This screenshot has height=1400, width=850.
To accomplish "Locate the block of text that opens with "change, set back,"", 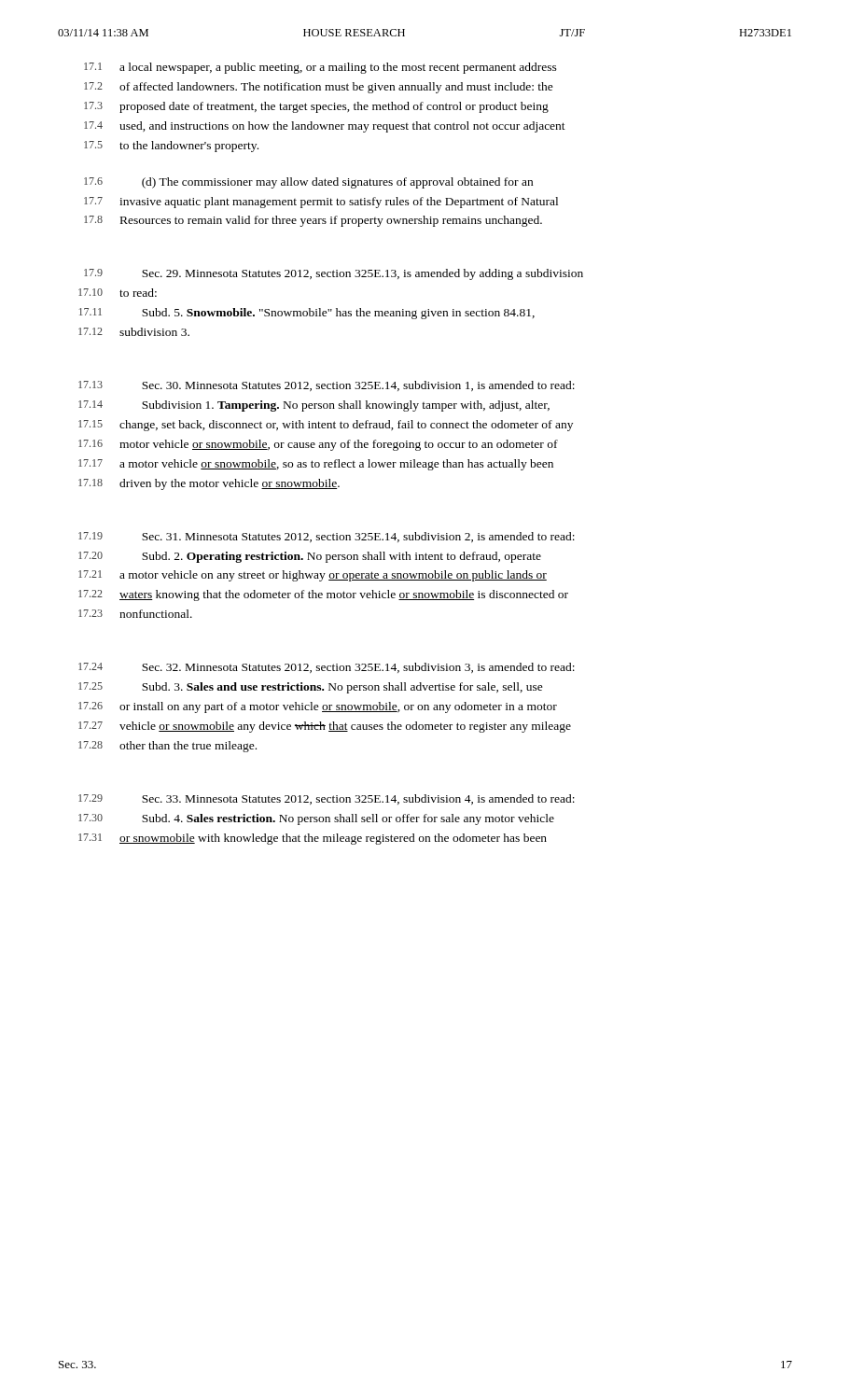I will coord(346,424).
